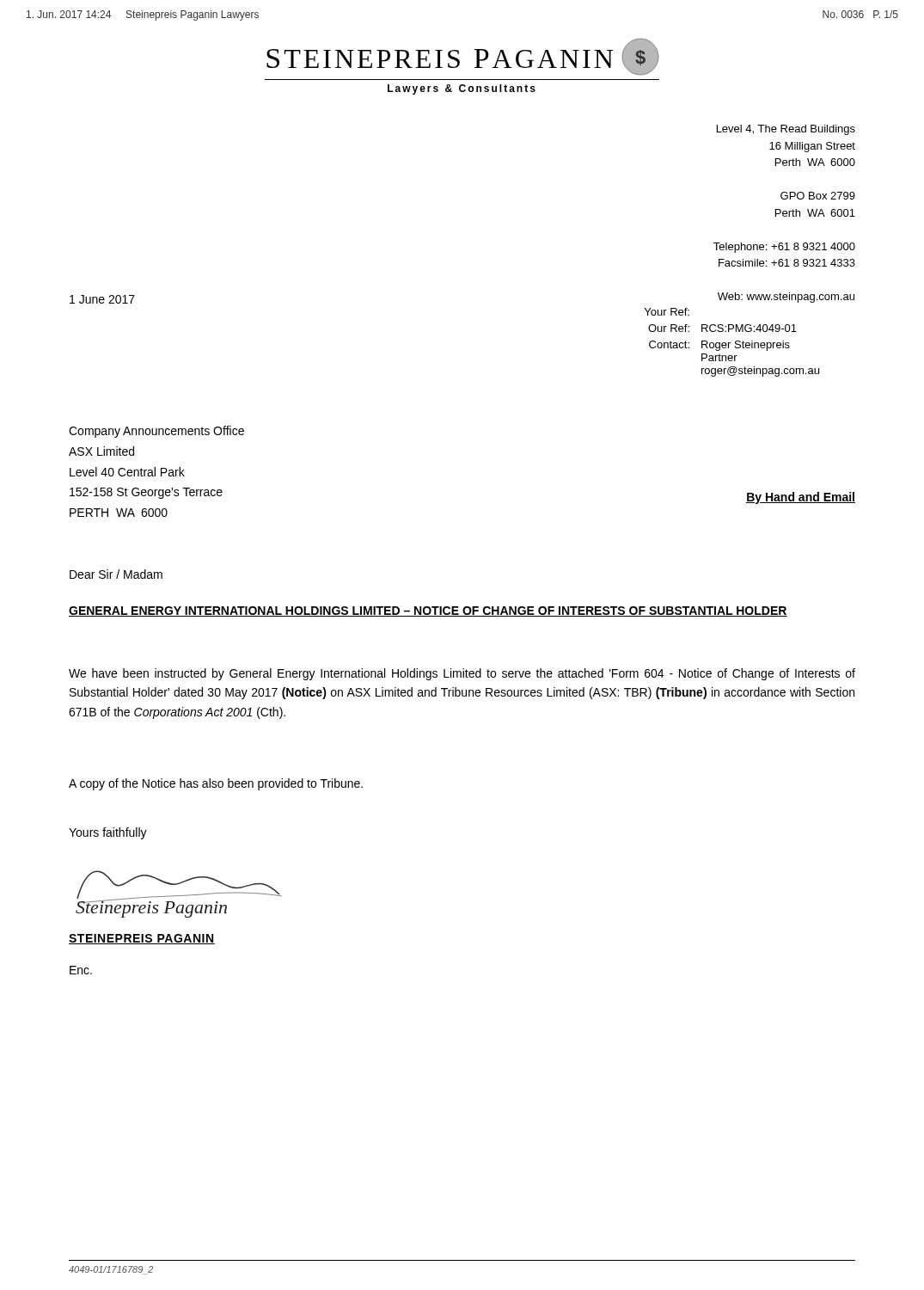Where is the passage that starts "We have been instructed by General Energy"?
924x1290 pixels.
pyautogui.click(x=462, y=693)
